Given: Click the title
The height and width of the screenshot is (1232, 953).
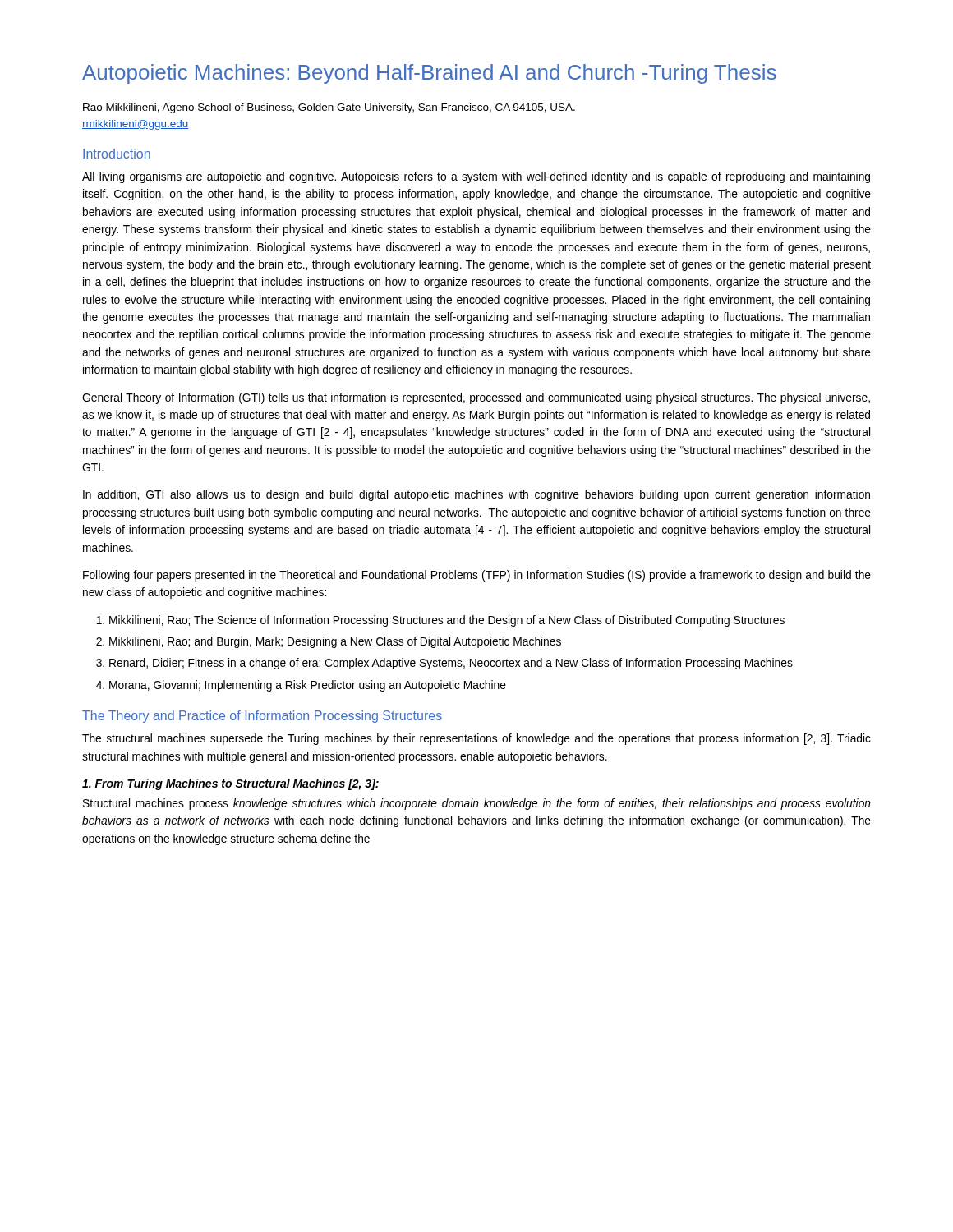Looking at the screenshot, I should tap(476, 73).
